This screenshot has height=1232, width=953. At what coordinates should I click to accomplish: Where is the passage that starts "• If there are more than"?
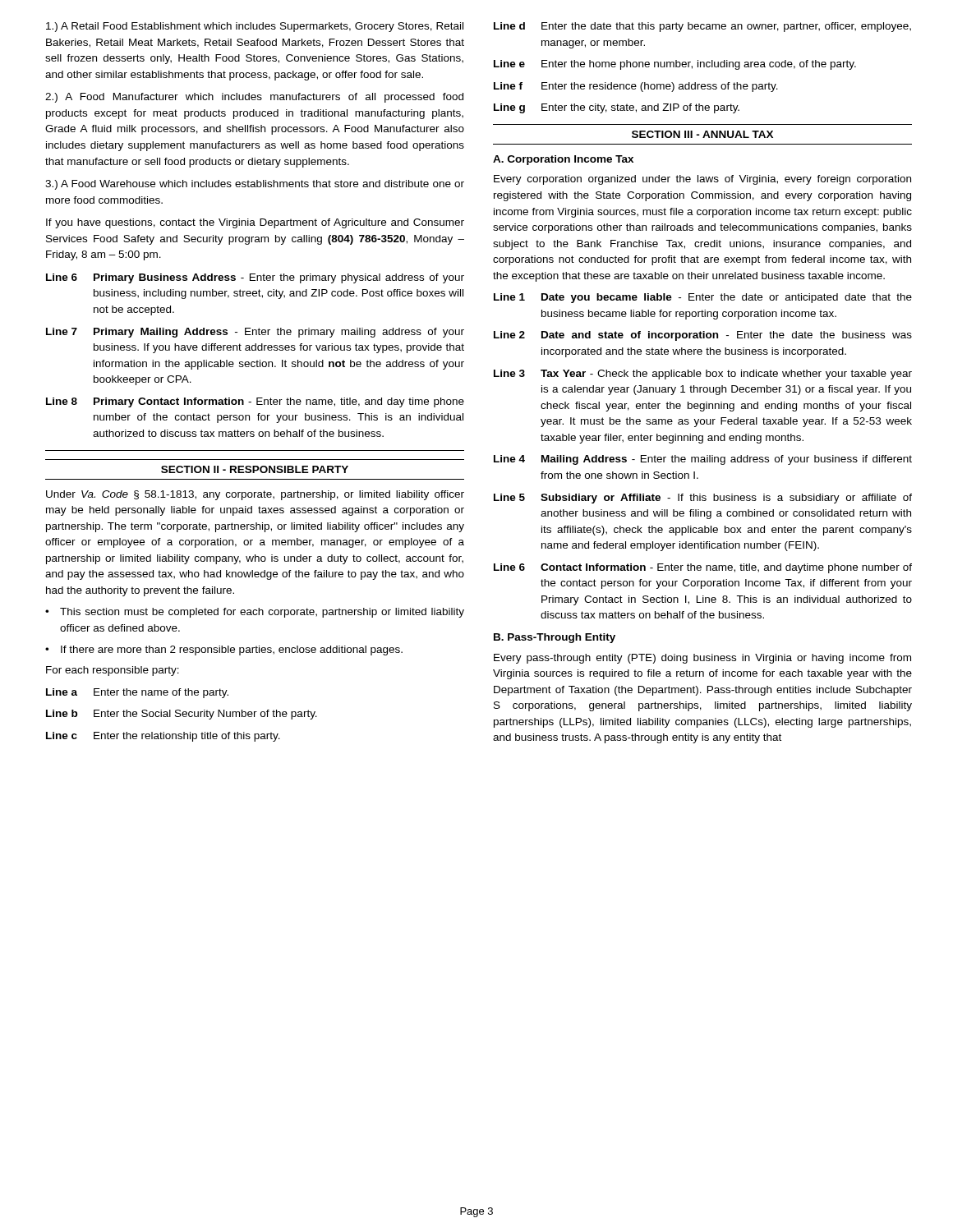[x=255, y=649]
